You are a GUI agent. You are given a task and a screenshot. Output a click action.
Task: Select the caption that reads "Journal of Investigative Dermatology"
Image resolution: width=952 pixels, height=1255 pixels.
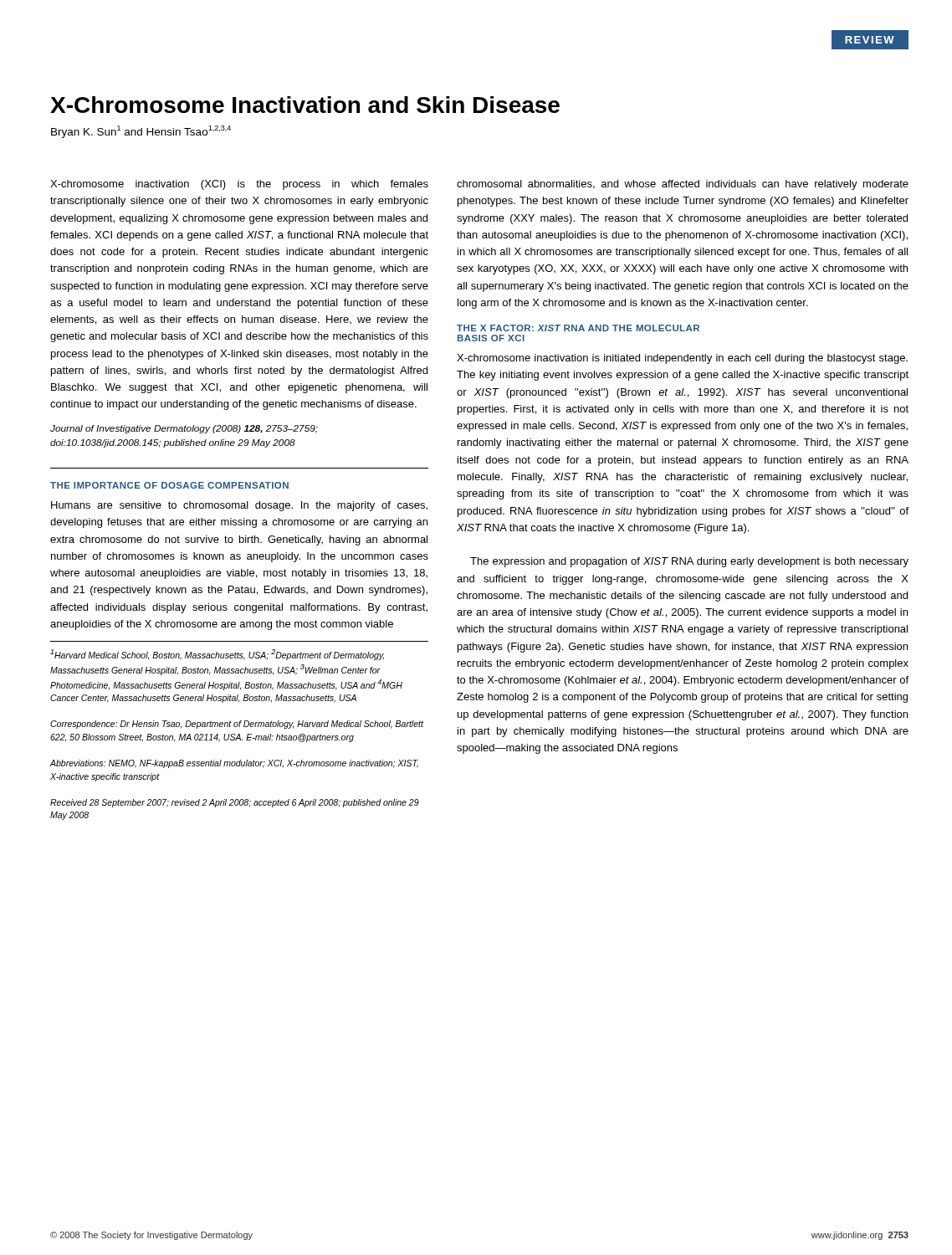click(x=184, y=436)
